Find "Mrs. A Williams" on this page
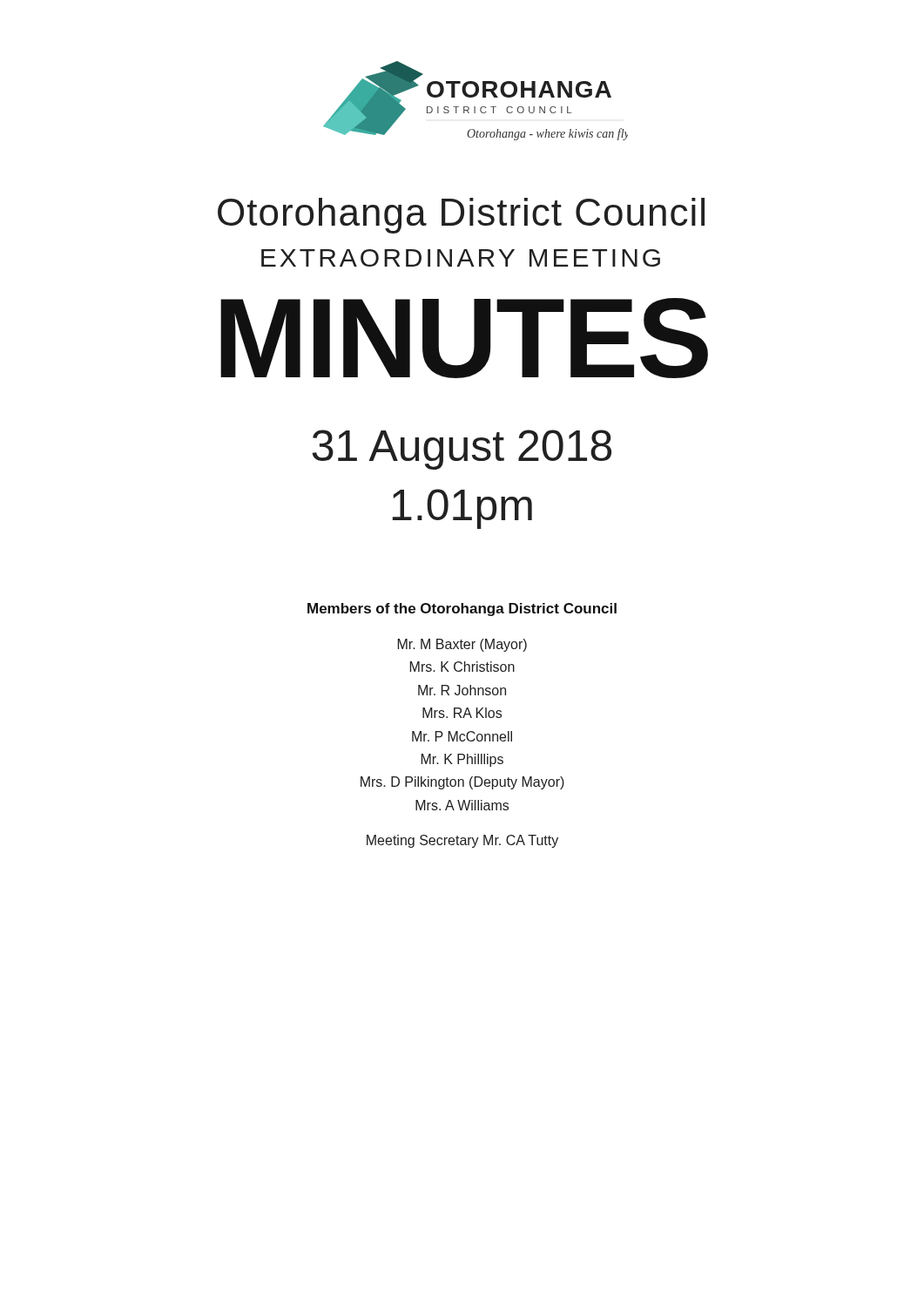924x1307 pixels. tap(462, 805)
